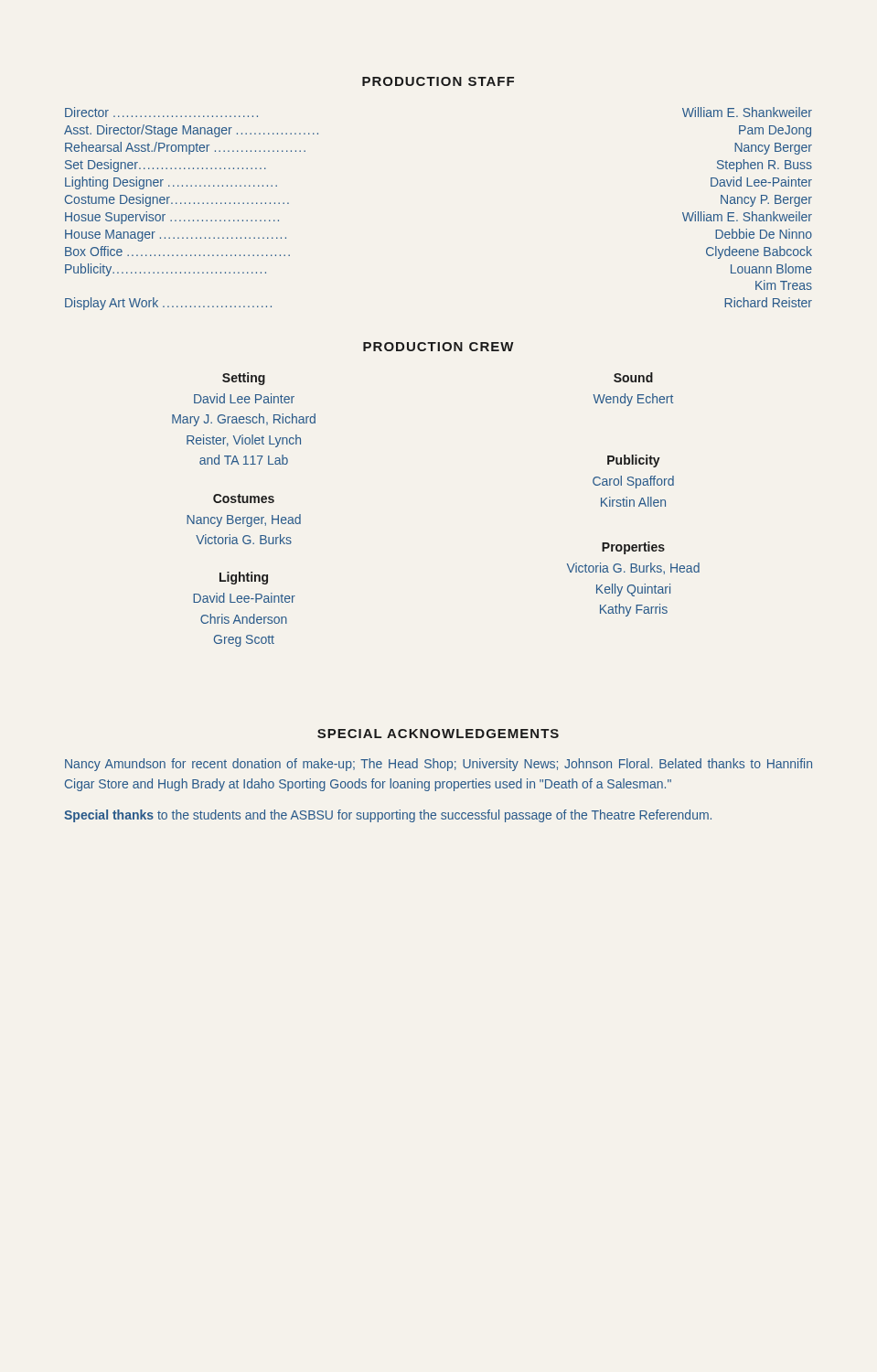The width and height of the screenshot is (877, 1372).
Task: Point to the block starting "PRODUCTION CREW"
Action: 438,346
